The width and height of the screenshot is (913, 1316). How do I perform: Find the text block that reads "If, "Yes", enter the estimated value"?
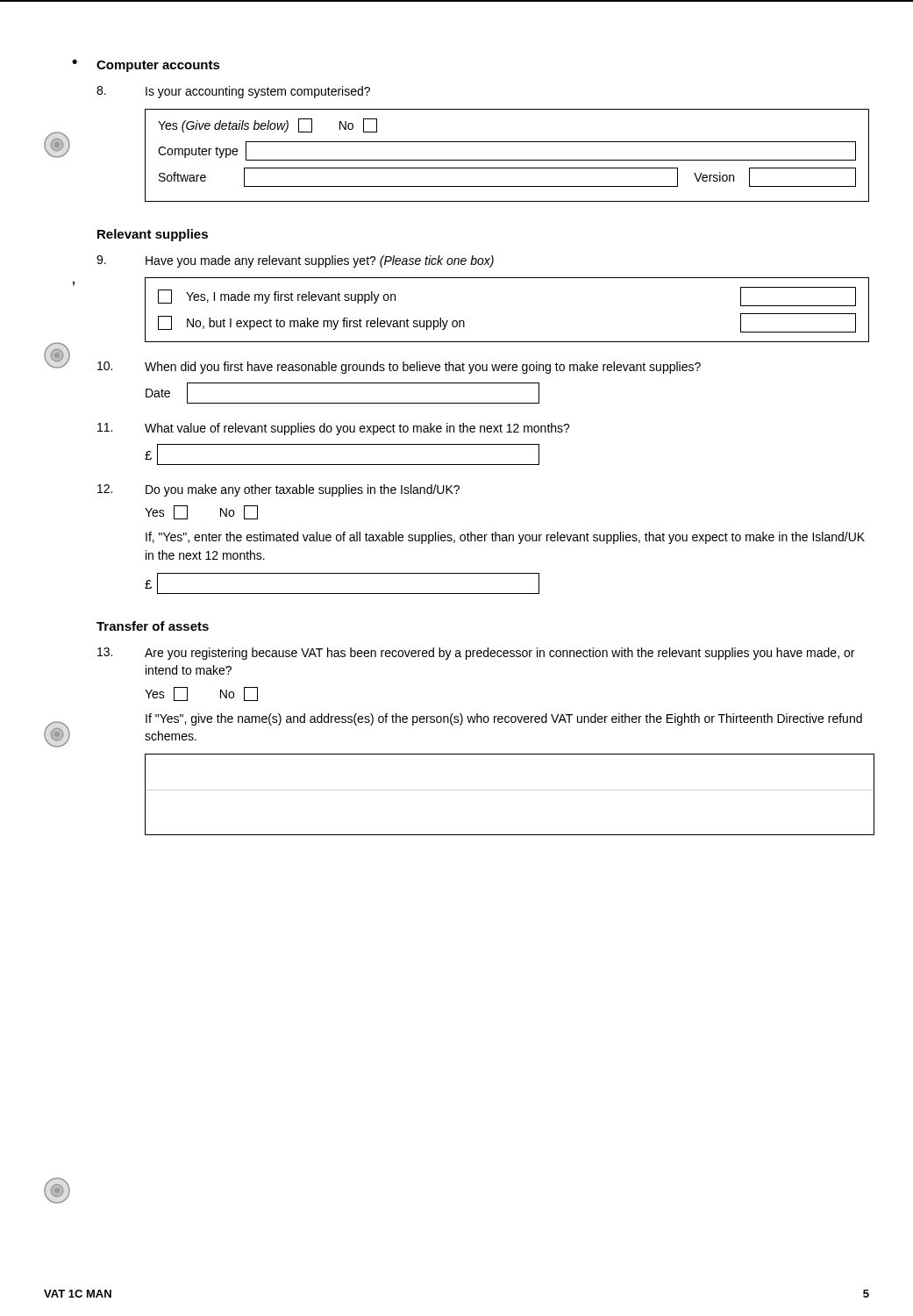point(505,546)
